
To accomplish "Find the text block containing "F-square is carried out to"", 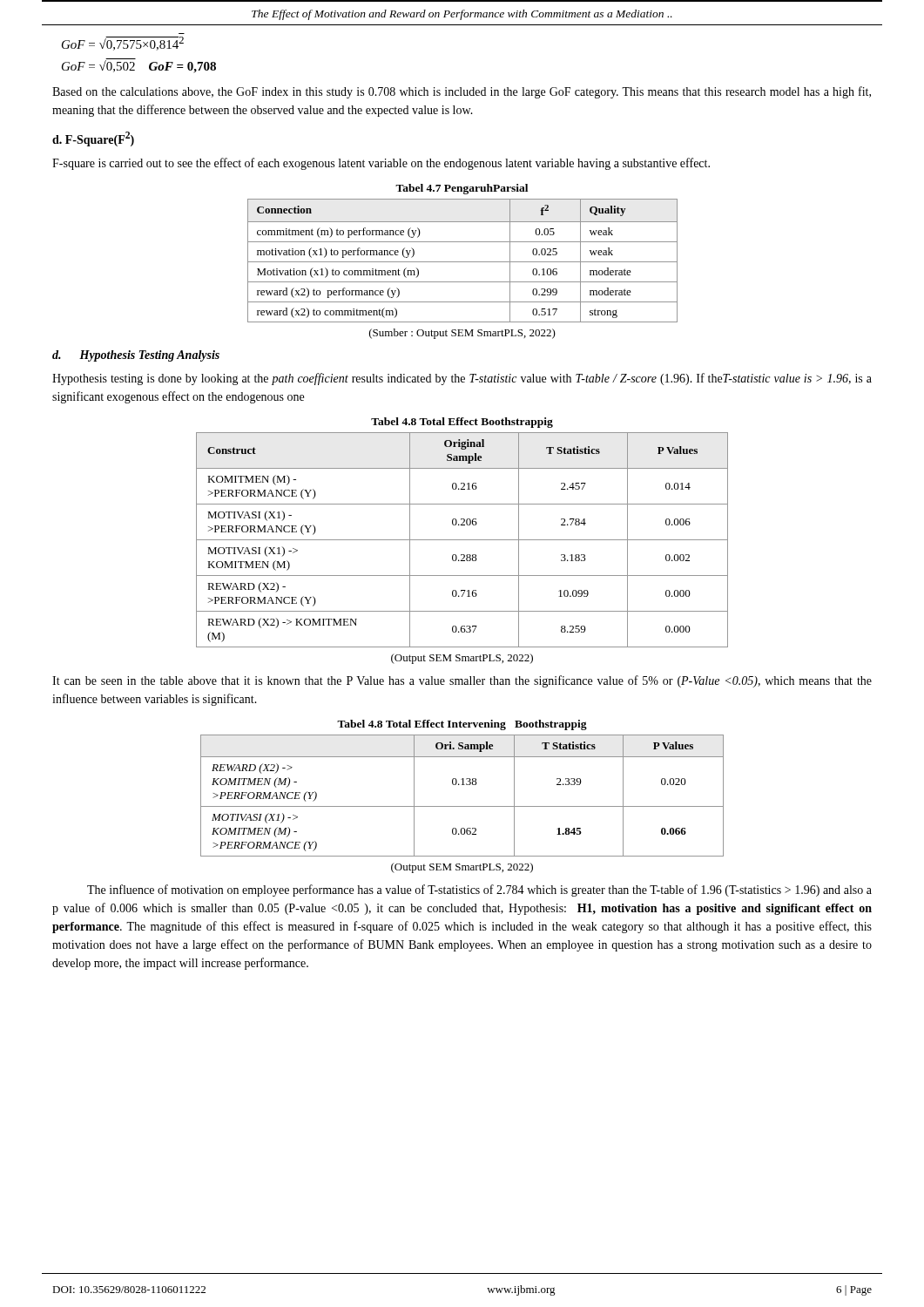I will [x=381, y=163].
